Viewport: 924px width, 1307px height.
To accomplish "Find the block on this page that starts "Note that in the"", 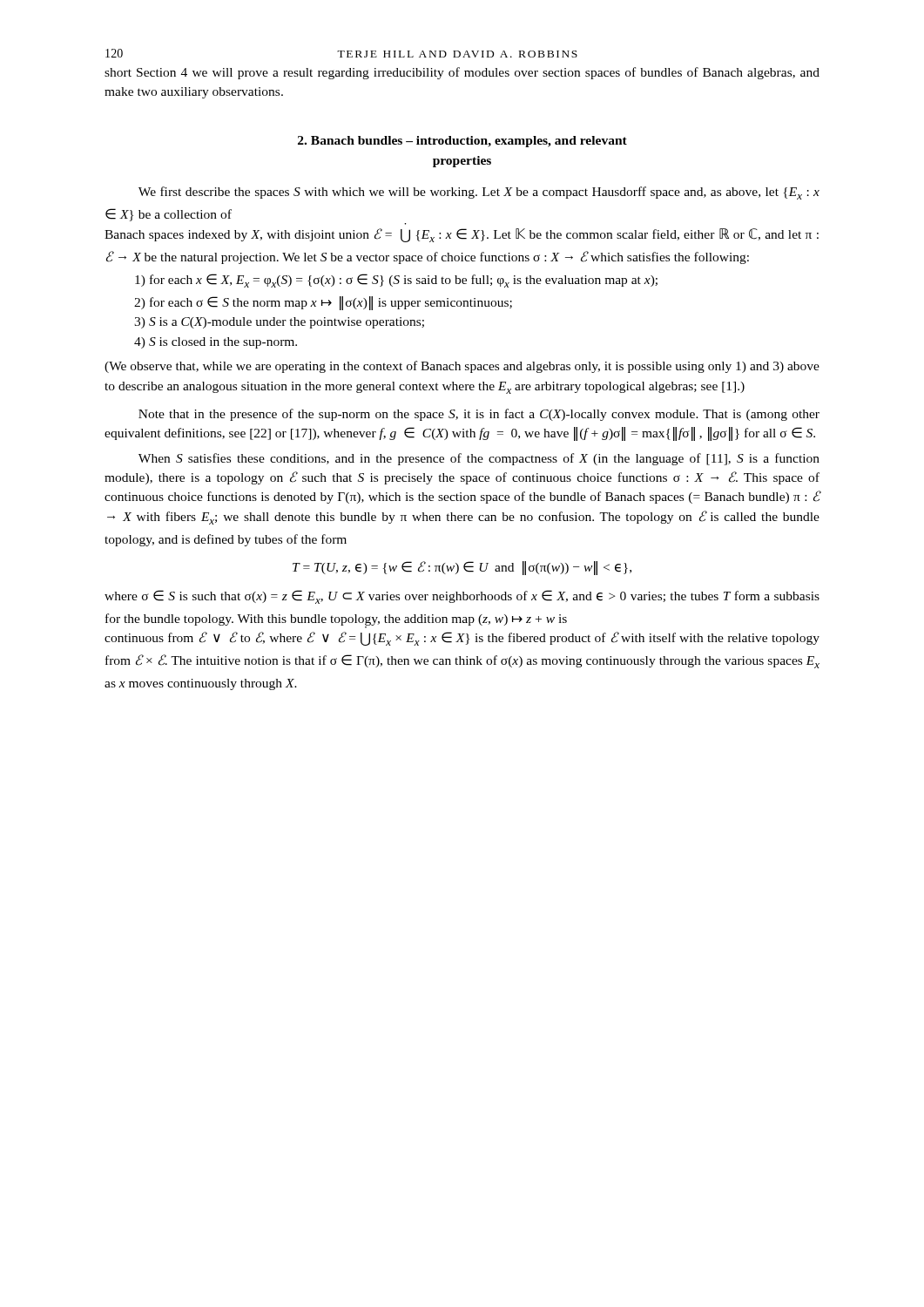I will 462,423.
